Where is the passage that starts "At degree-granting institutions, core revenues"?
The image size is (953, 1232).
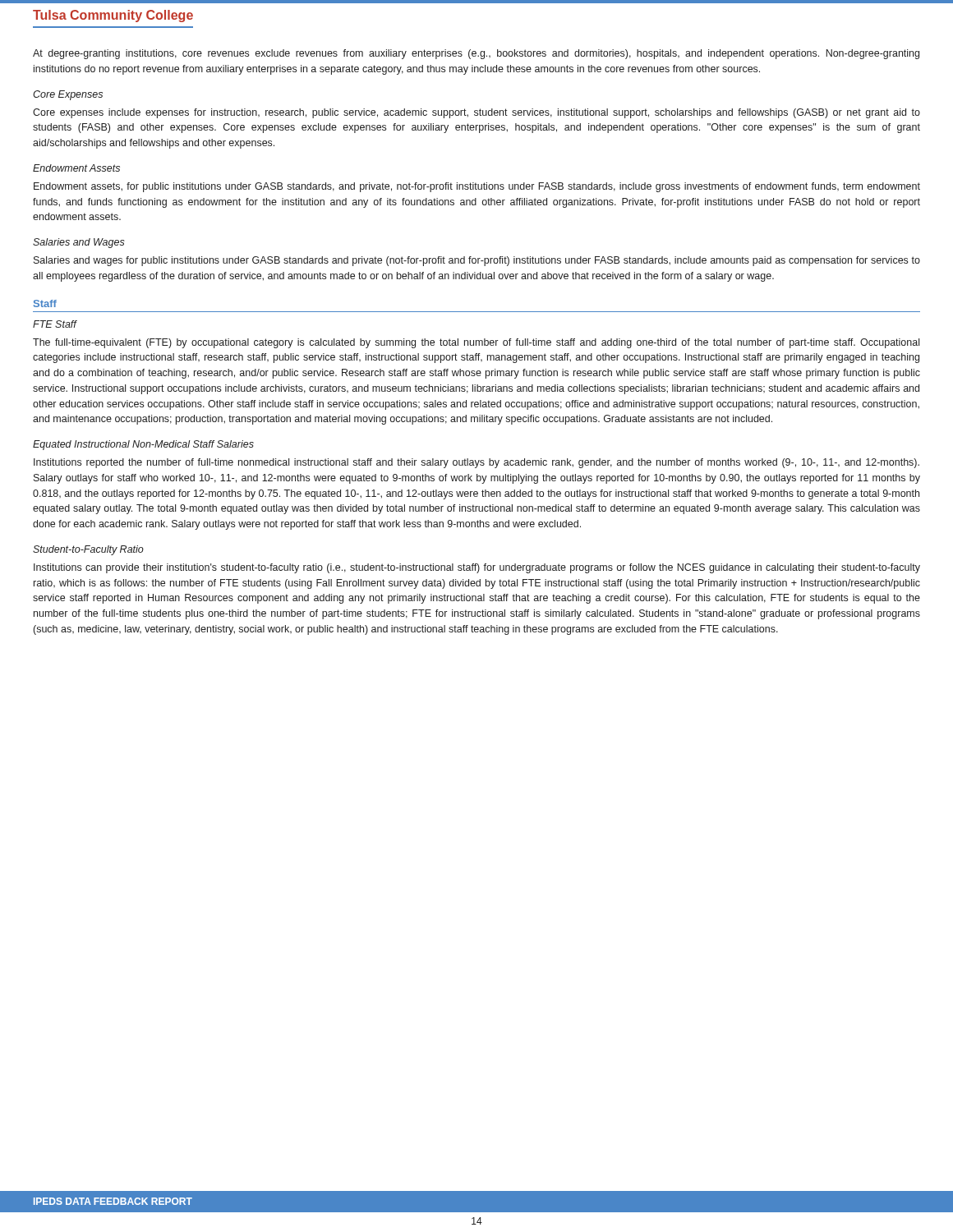click(x=476, y=61)
